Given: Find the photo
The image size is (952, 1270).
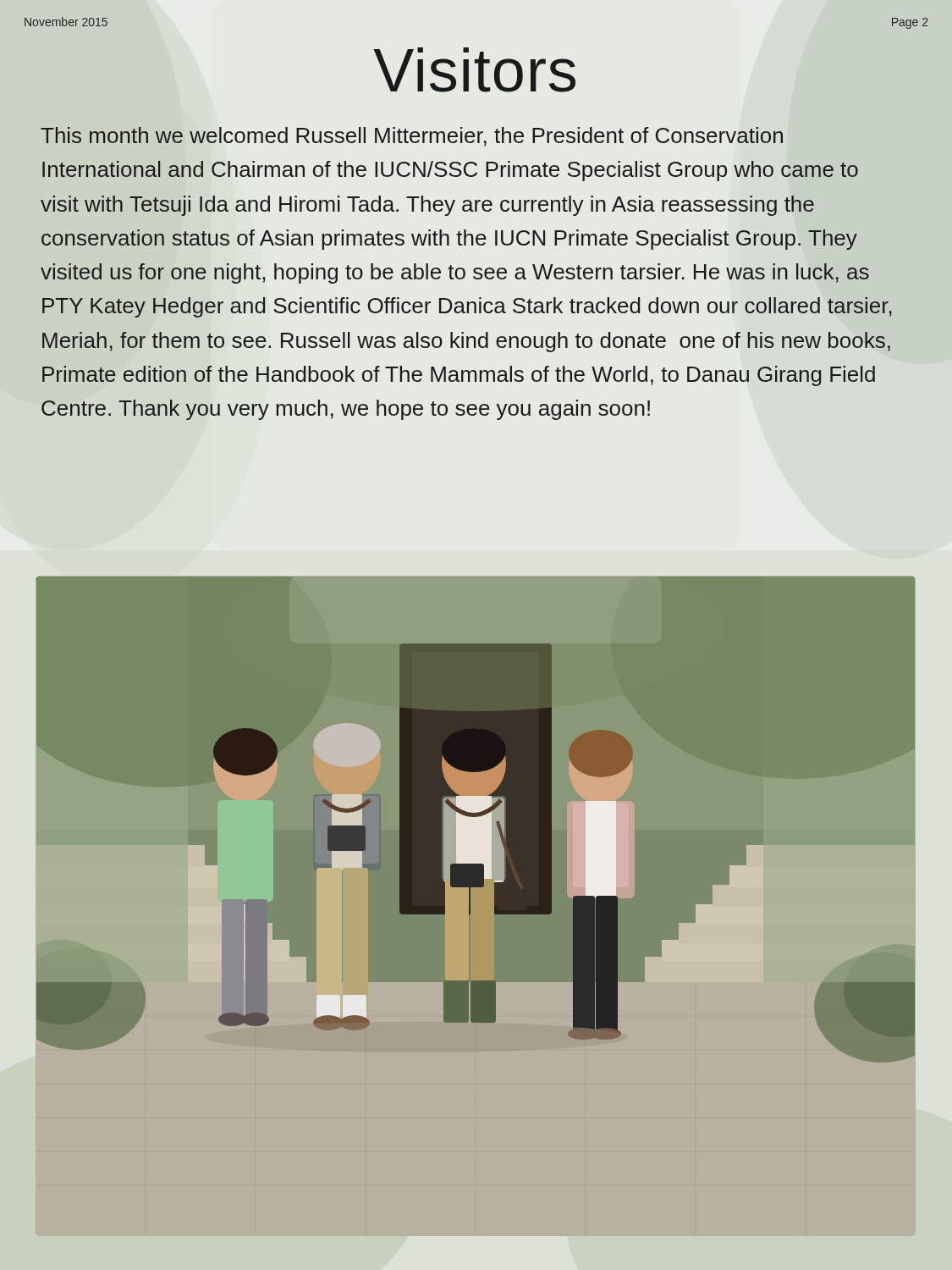Looking at the screenshot, I should coord(476,906).
